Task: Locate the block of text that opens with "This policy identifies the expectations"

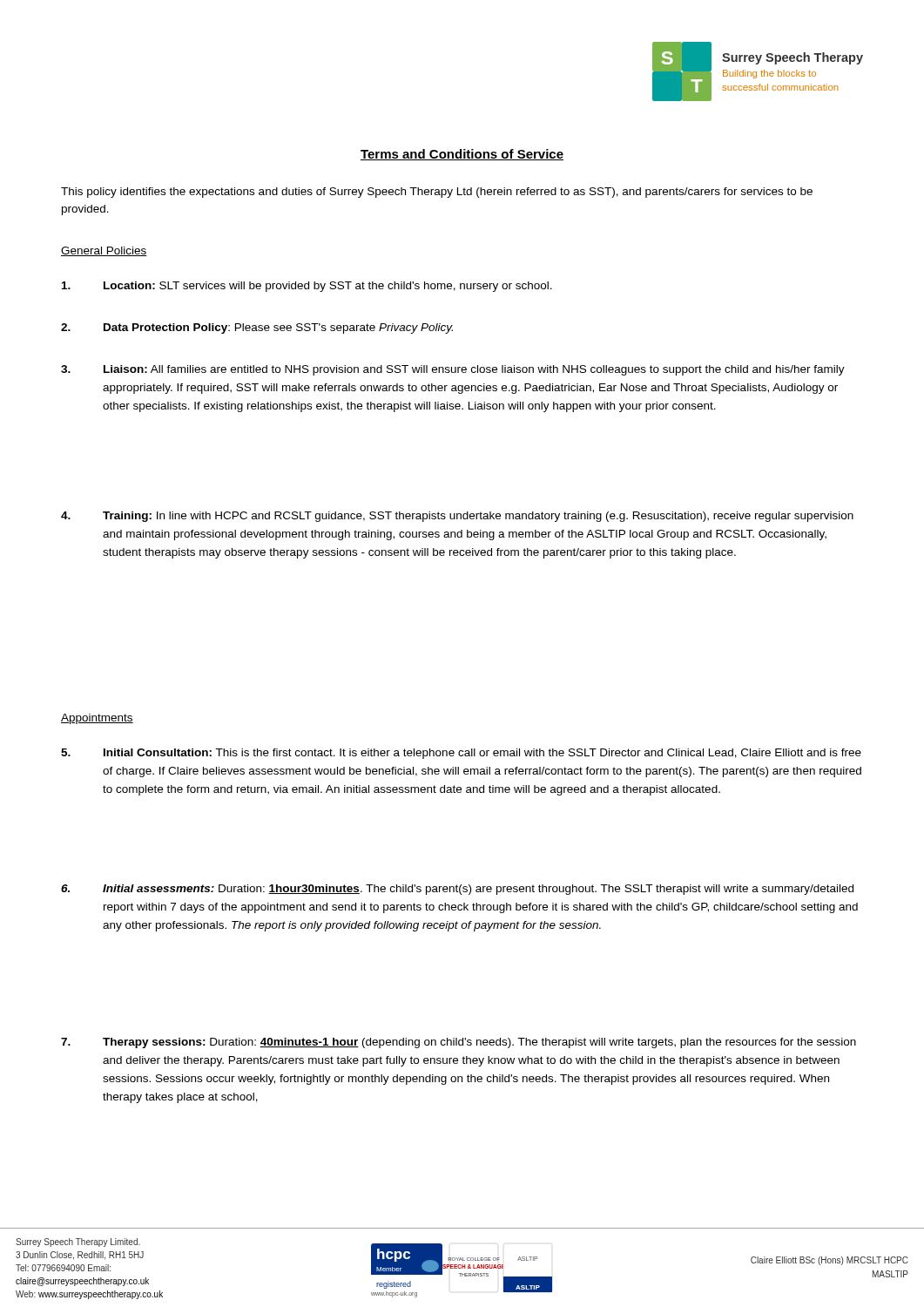Action: [437, 200]
